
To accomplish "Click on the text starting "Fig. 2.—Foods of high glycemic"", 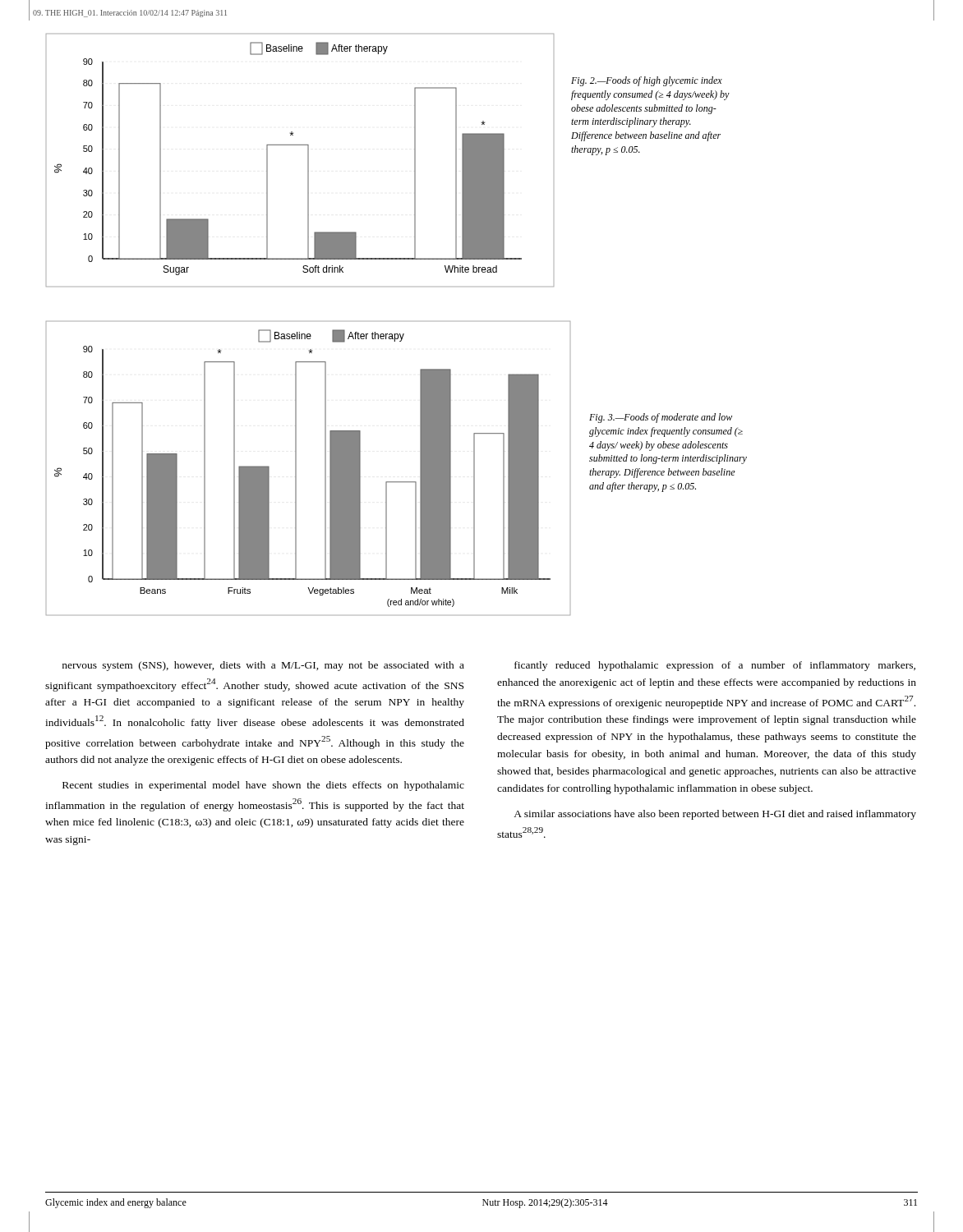I will click(650, 115).
